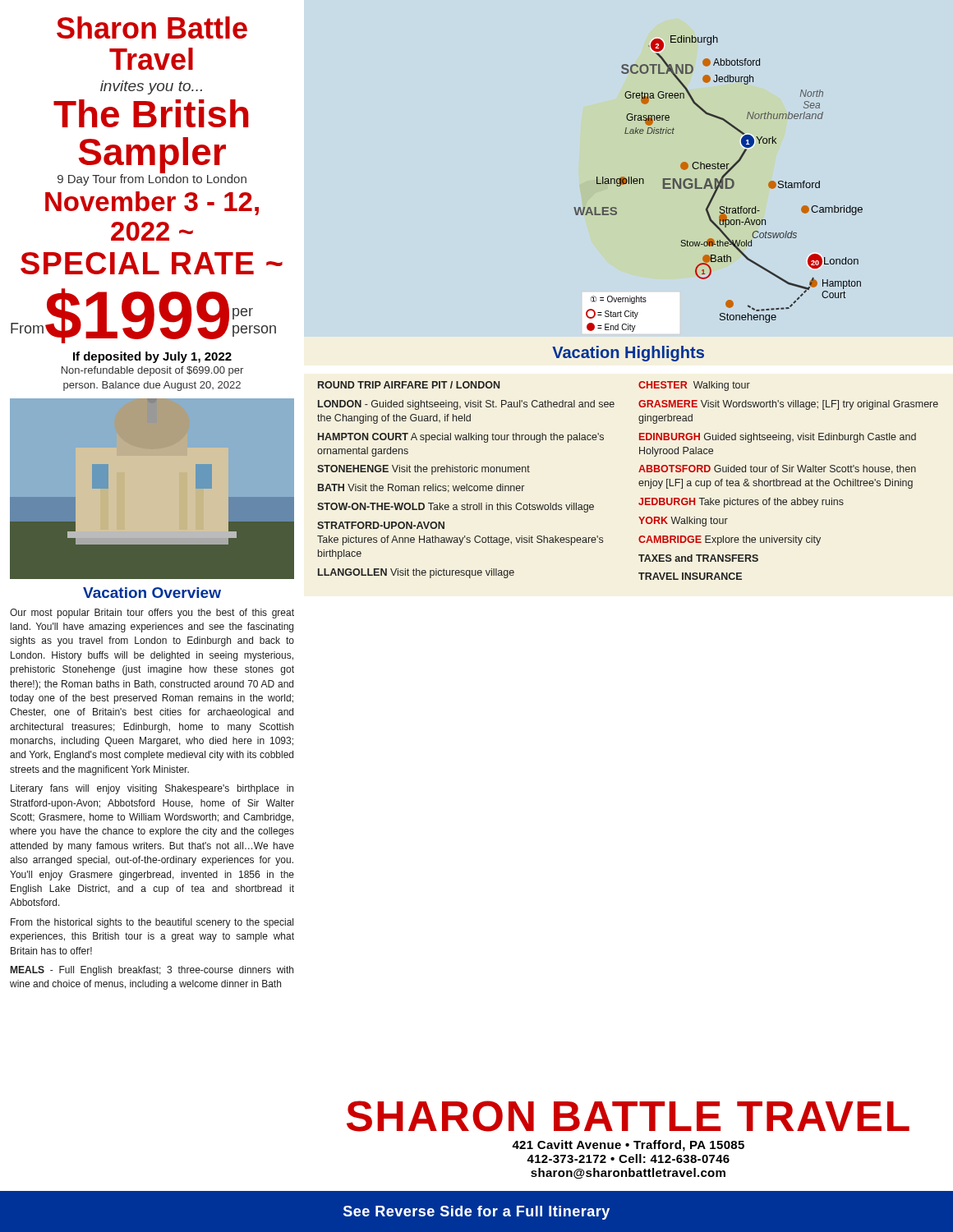Click where it says "Sharon Battle Travel"
Screen dimensions: 1232x953
(x=152, y=44)
